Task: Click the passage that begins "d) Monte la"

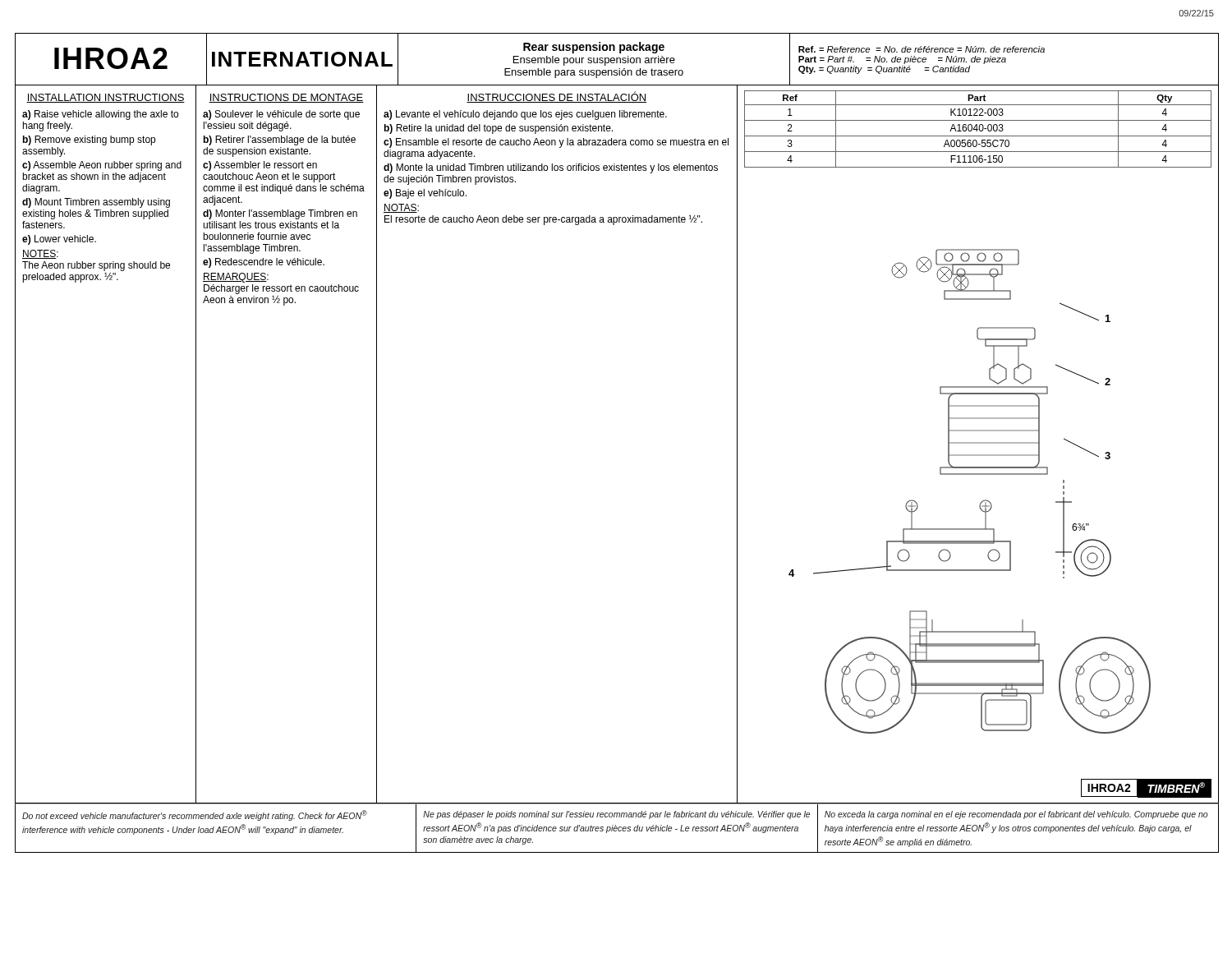Action: [551, 173]
